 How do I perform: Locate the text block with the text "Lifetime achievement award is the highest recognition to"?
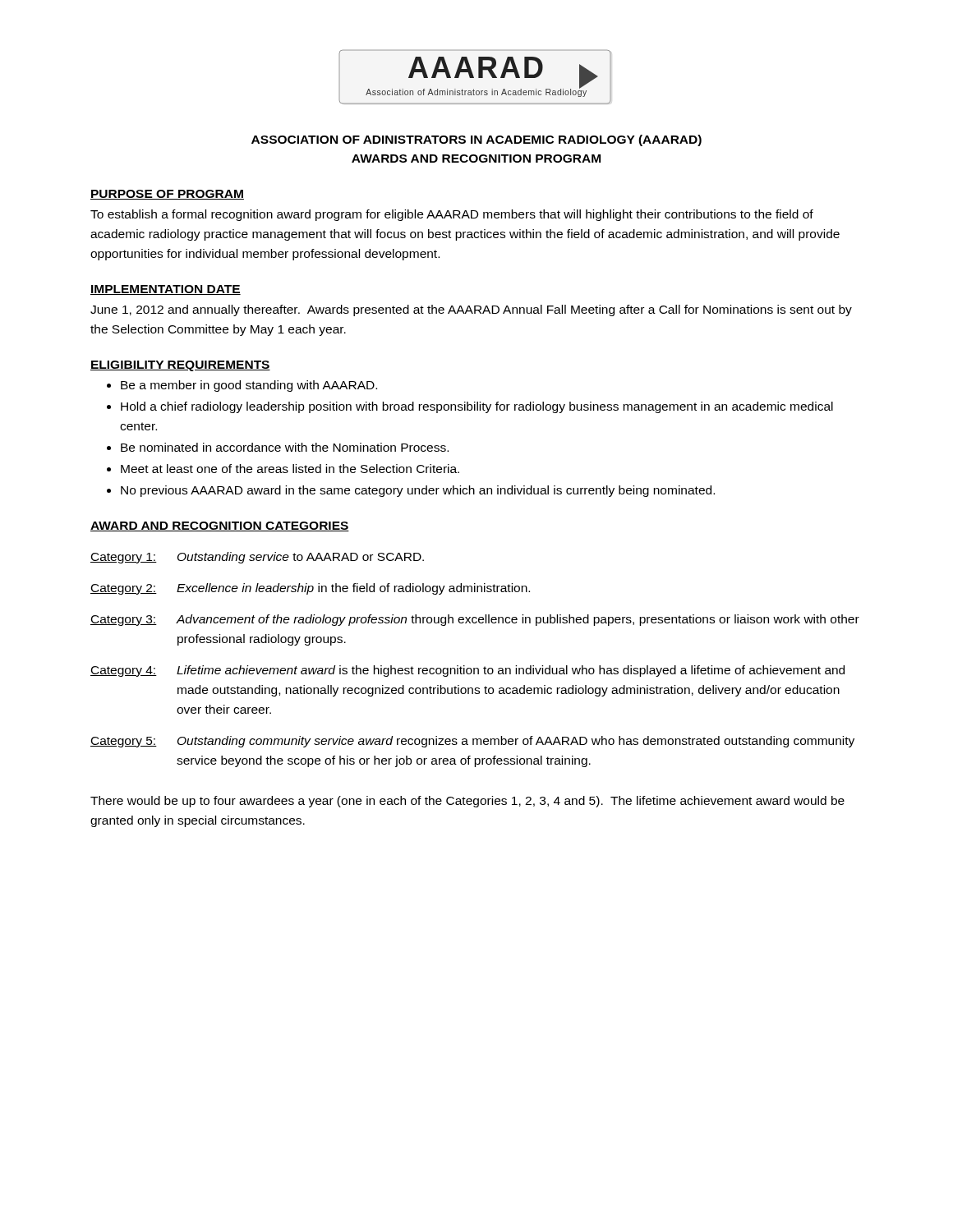click(x=511, y=689)
